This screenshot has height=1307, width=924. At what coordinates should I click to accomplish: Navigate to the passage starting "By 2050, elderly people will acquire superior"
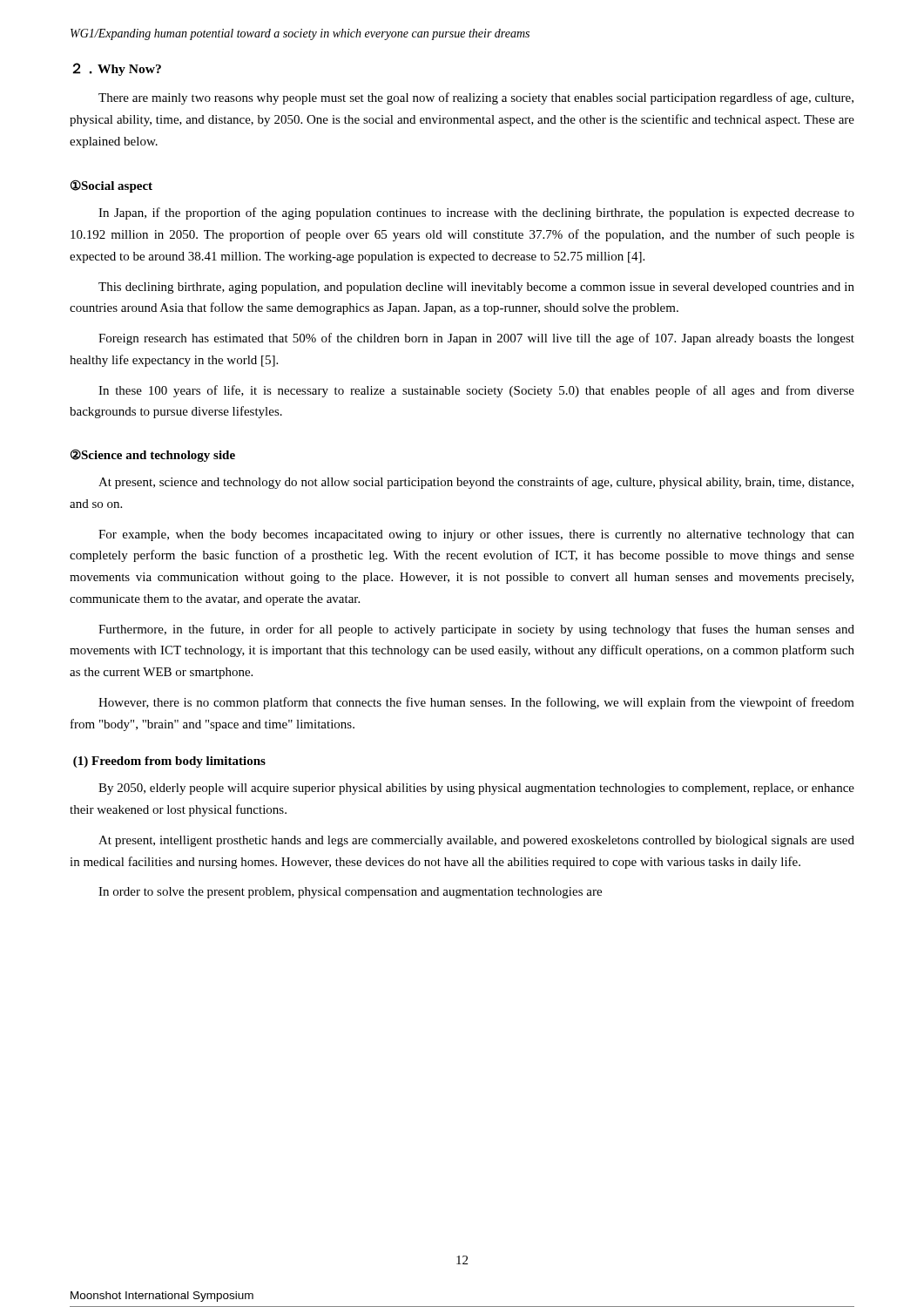tap(462, 799)
